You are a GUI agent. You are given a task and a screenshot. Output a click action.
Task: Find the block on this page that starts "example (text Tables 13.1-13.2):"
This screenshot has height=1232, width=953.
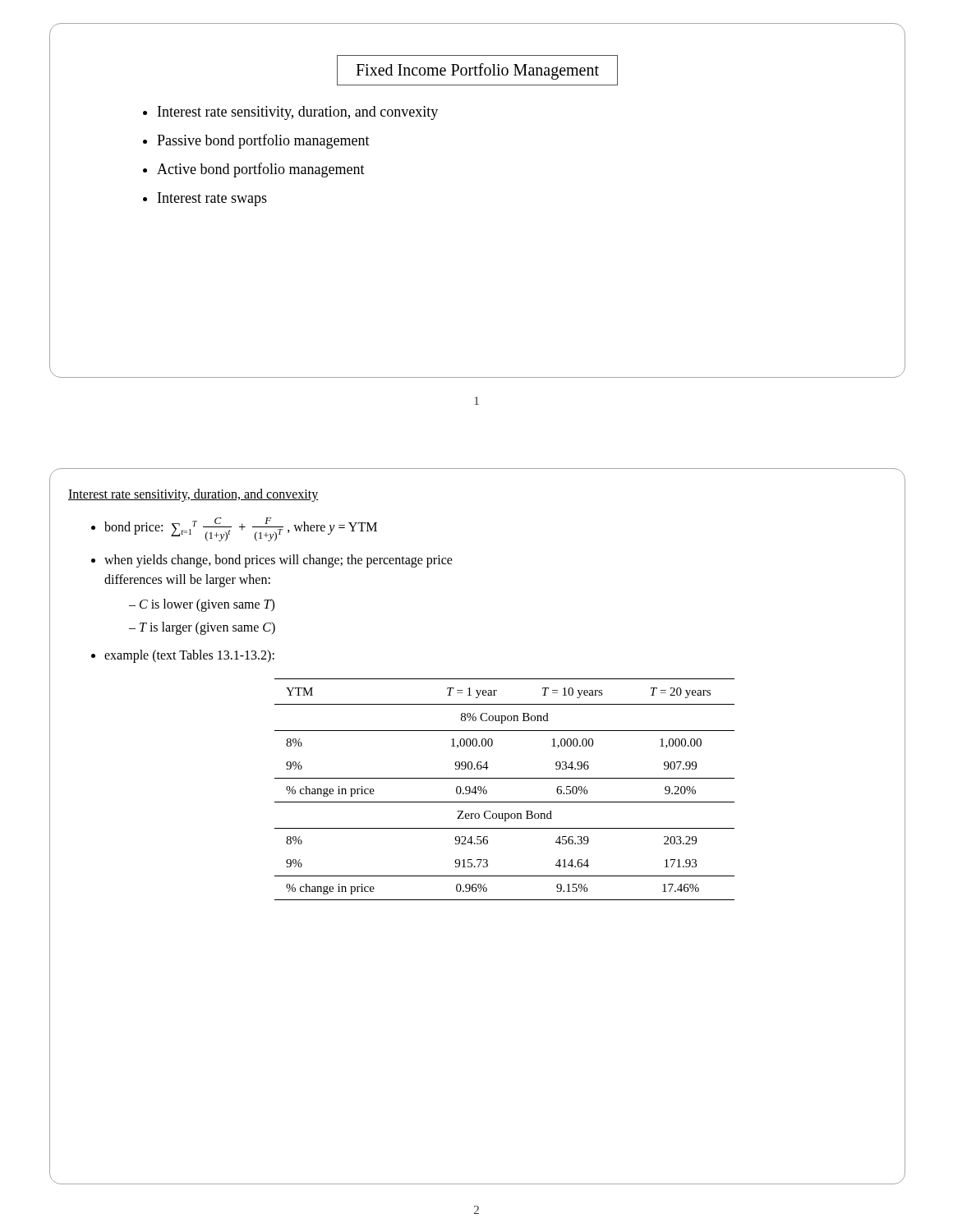click(419, 774)
